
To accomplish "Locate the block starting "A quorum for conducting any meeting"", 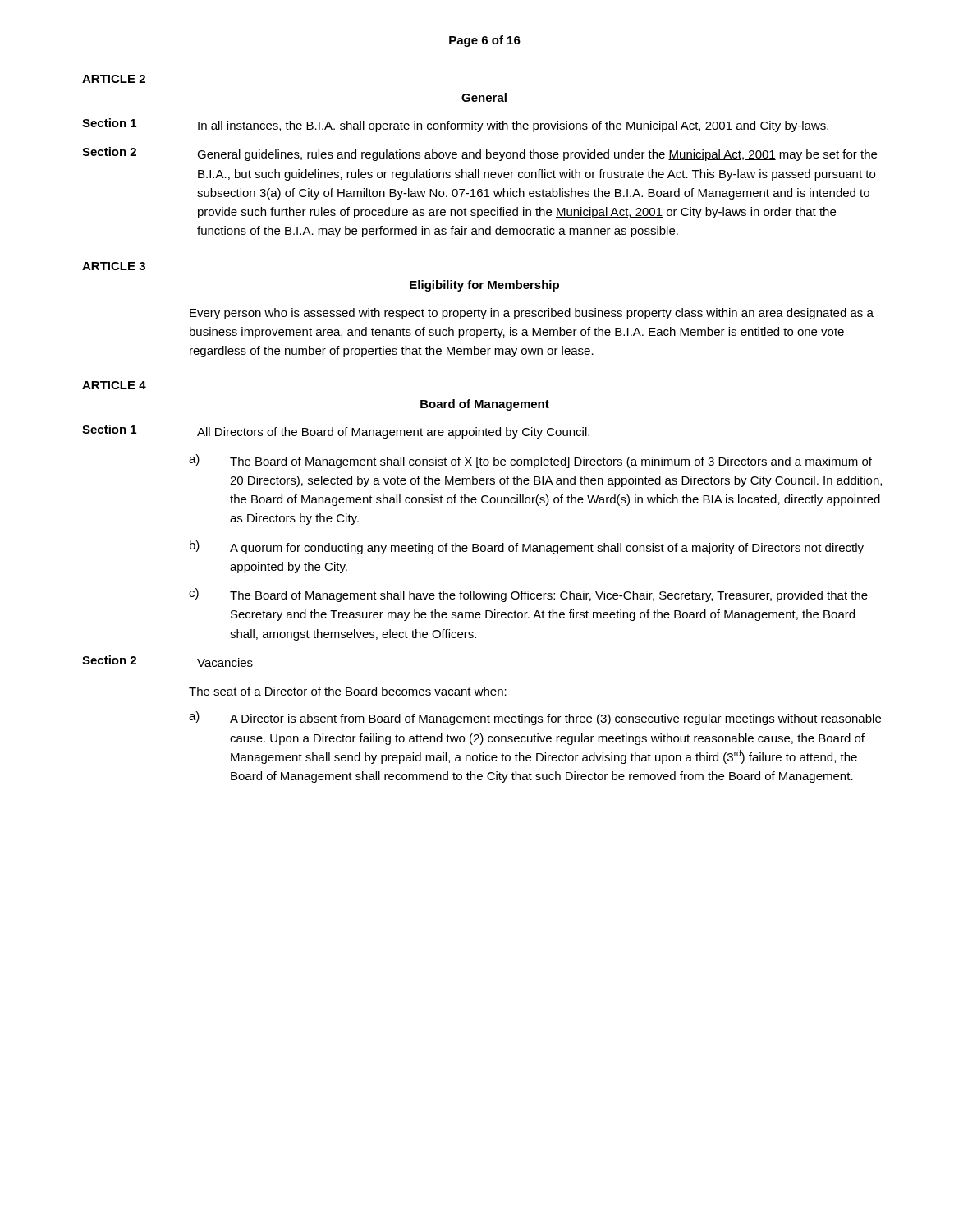I will (x=547, y=557).
